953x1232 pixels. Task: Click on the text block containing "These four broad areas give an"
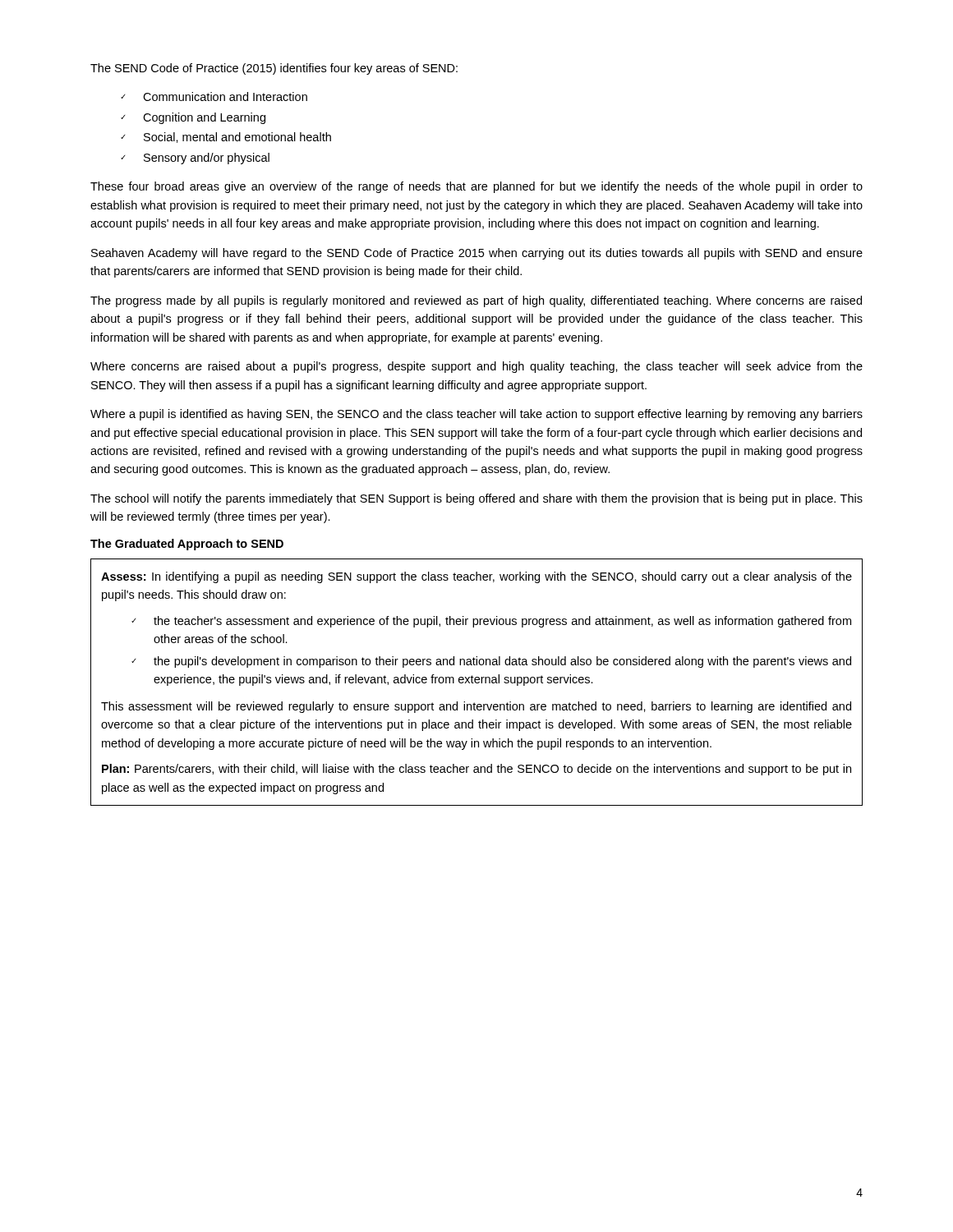click(x=476, y=205)
